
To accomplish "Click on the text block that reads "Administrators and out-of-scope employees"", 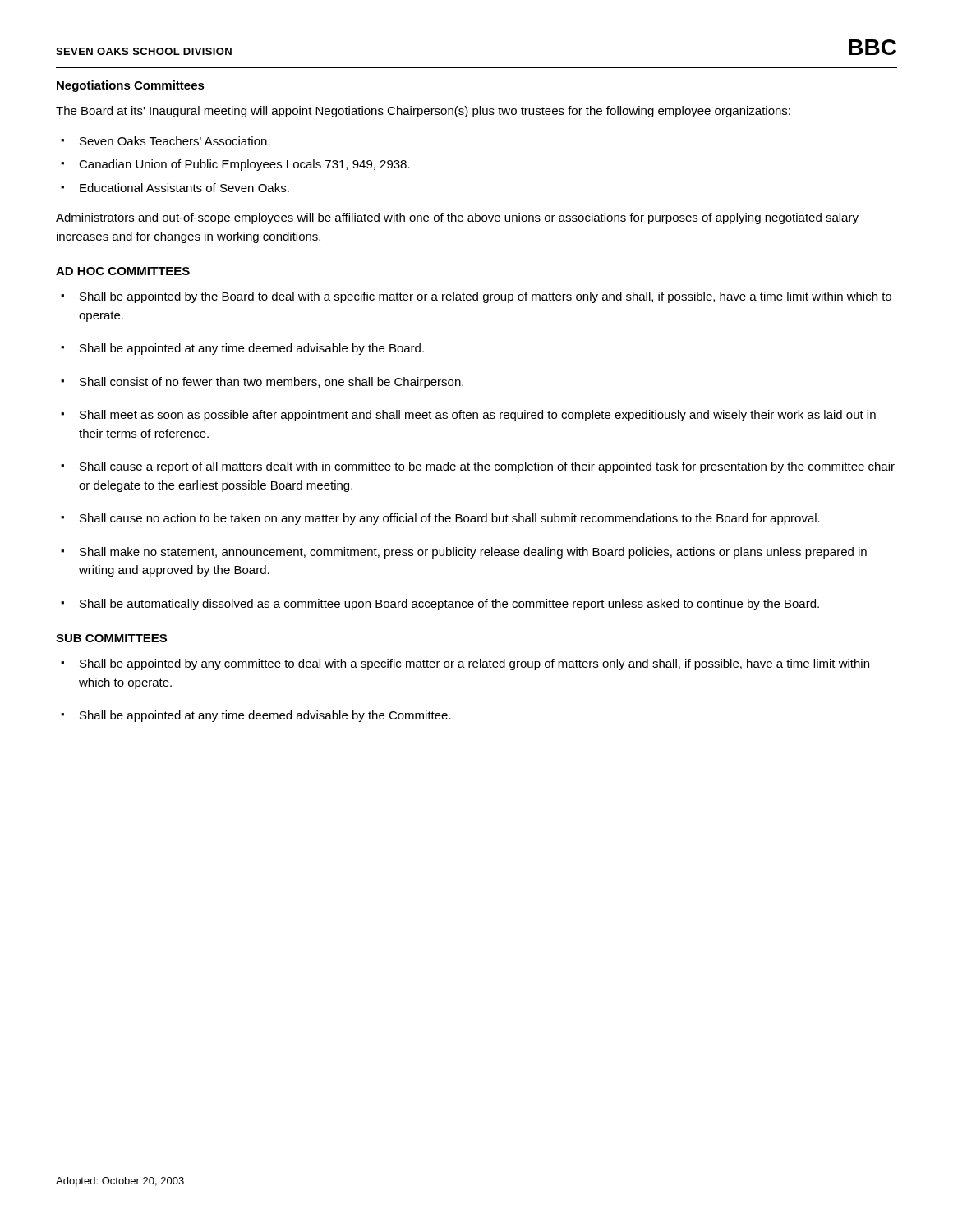I will pos(457,227).
